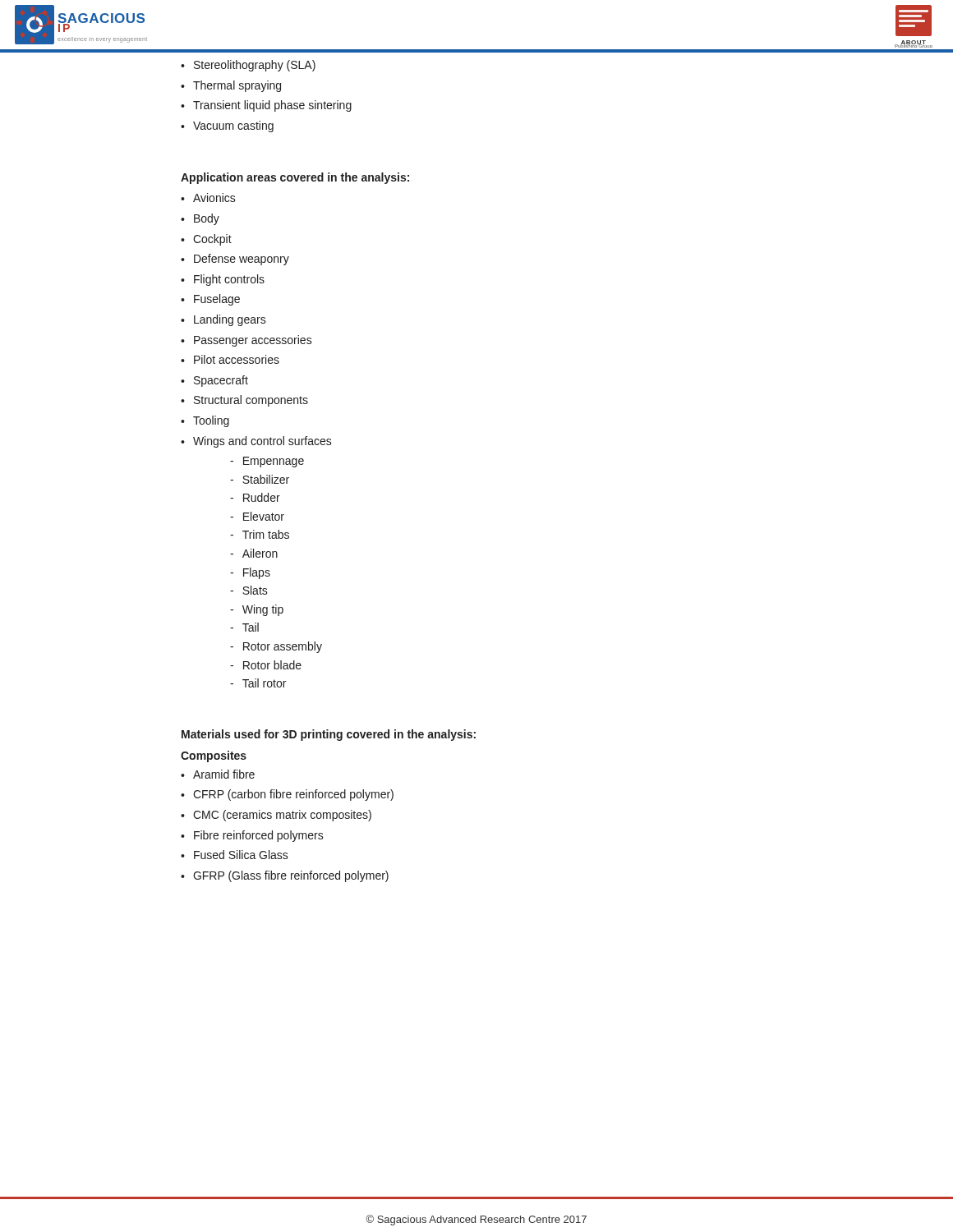Navigate to the text block starting "• Landing gears"

pyautogui.click(x=223, y=321)
